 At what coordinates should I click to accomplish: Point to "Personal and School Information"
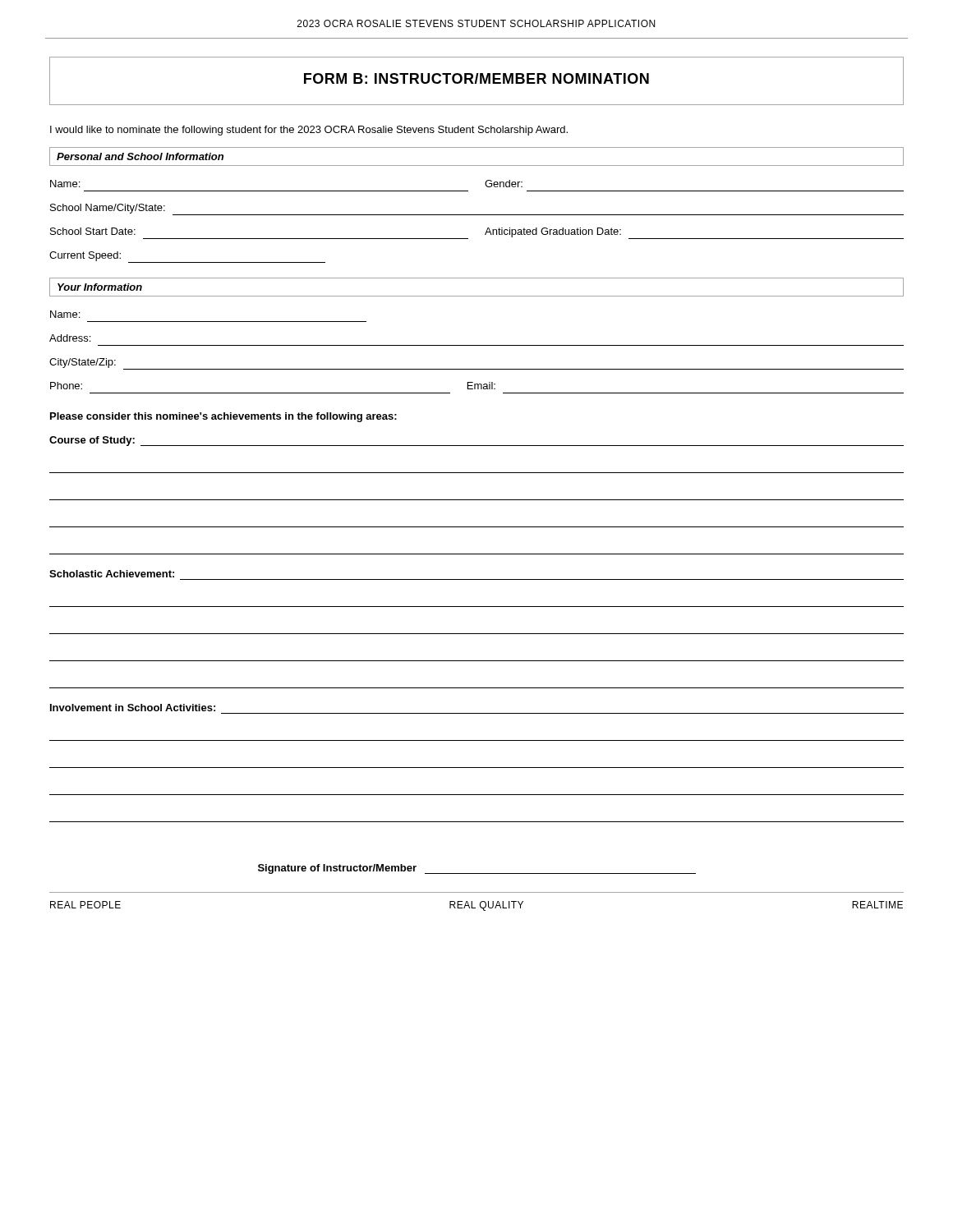(x=140, y=156)
